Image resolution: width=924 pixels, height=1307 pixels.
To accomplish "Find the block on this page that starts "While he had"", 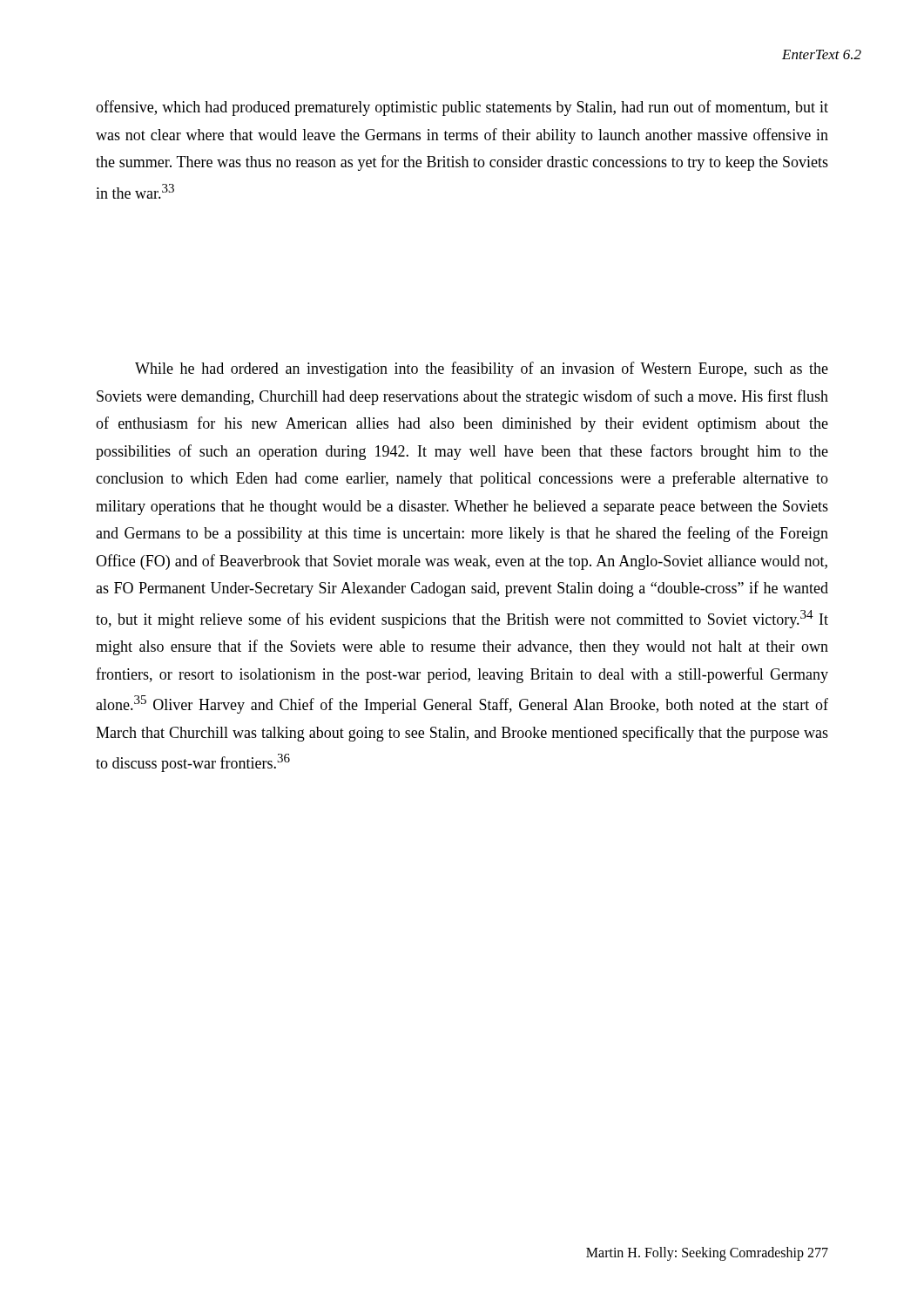I will [x=462, y=567].
